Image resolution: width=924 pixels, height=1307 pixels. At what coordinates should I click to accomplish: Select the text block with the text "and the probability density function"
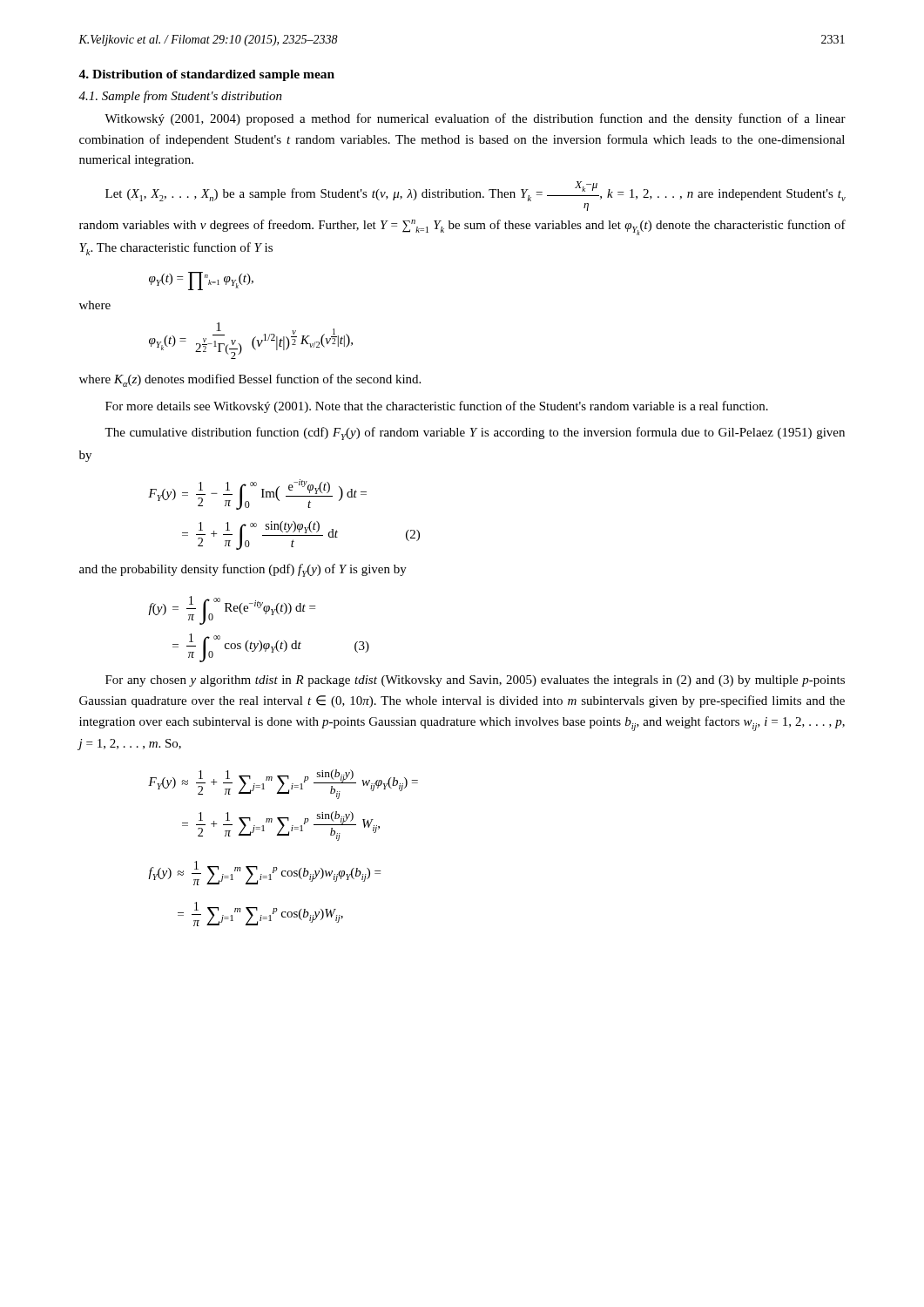pos(243,570)
